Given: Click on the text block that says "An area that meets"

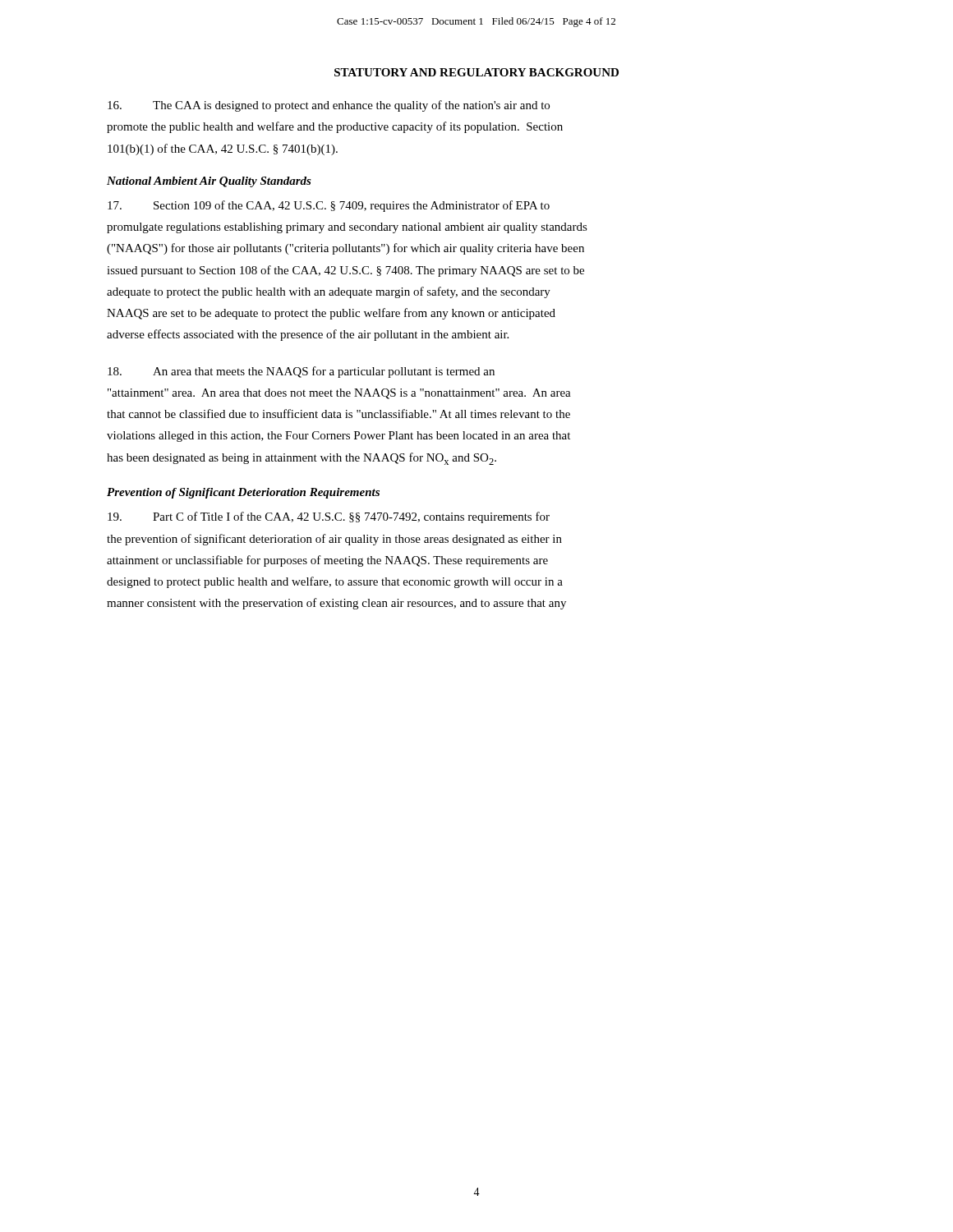Looking at the screenshot, I should pyautogui.click(x=476, y=371).
